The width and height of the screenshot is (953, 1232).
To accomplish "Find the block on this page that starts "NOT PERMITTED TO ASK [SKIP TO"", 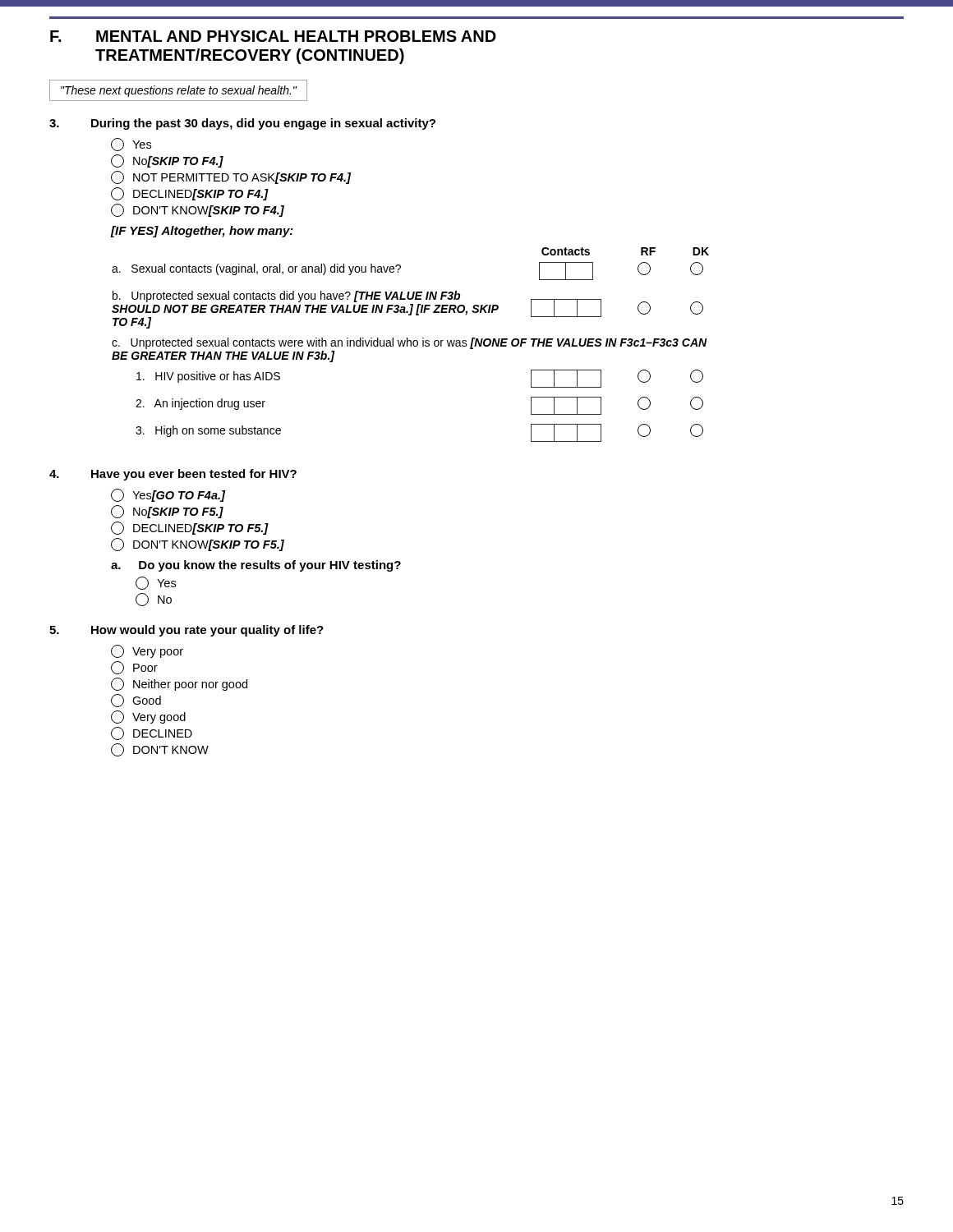I will click(231, 177).
